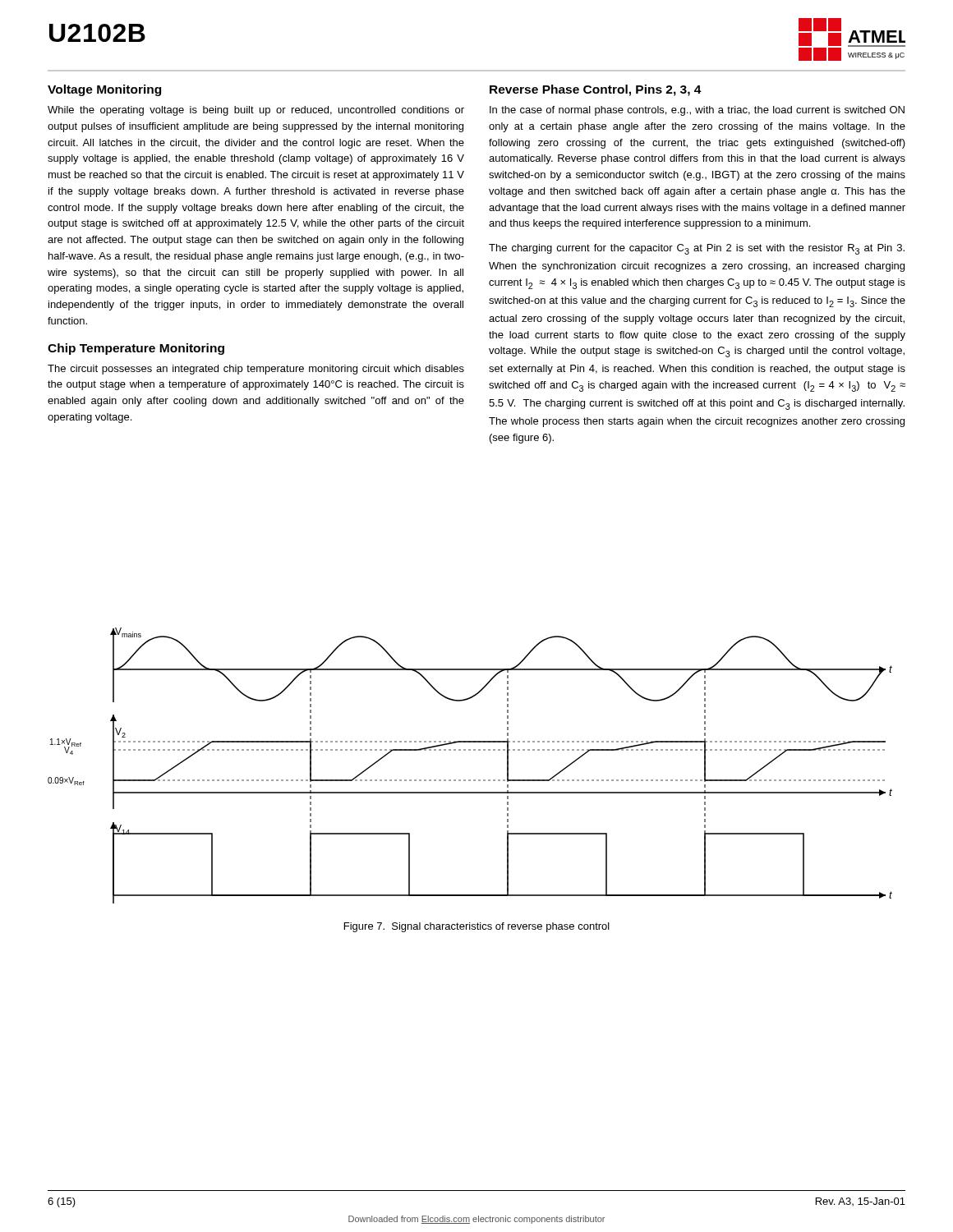Find the caption that says "Figure 7. Signal characteristics of"

click(x=476, y=926)
